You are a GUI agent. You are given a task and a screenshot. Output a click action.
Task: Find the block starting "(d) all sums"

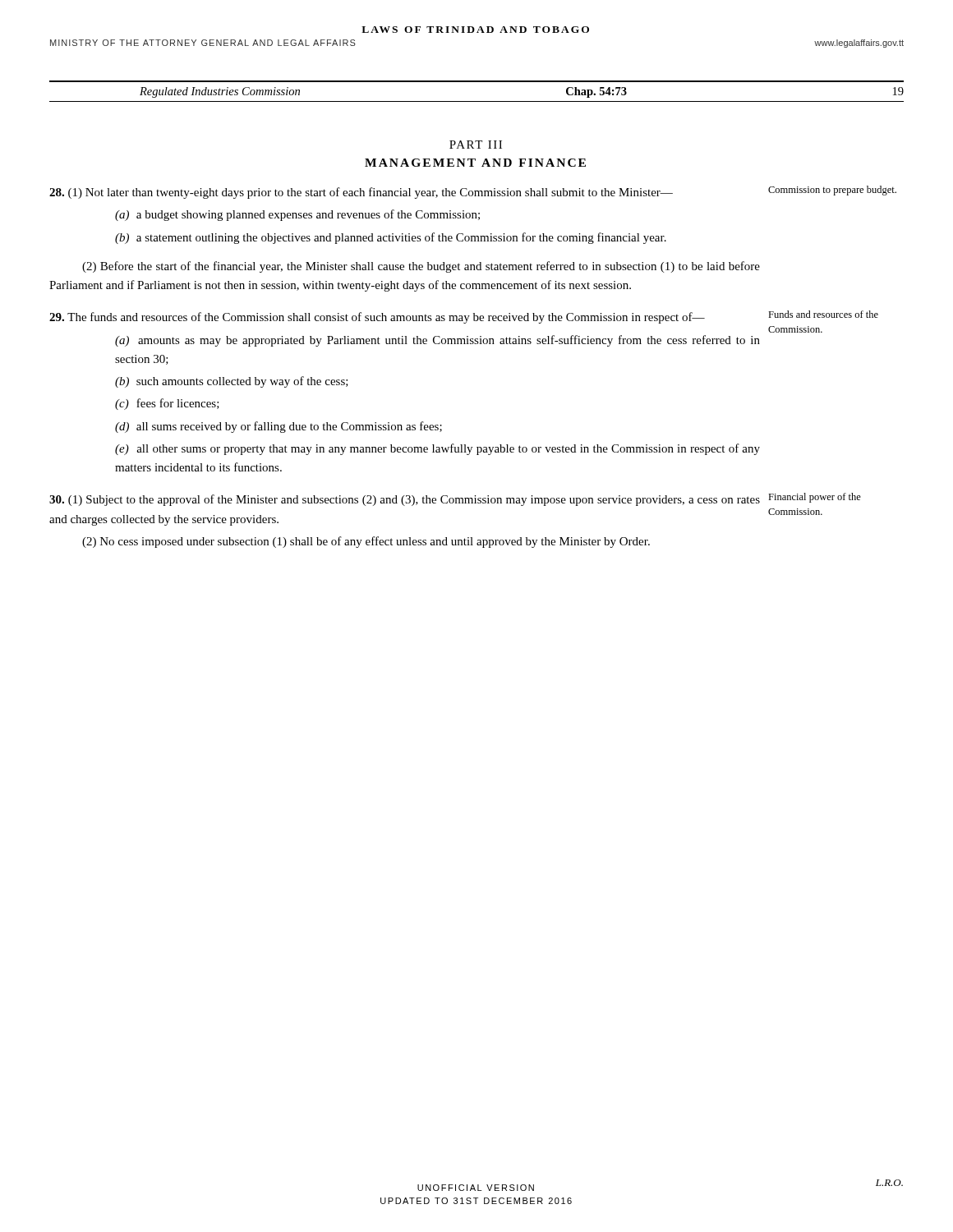(279, 426)
